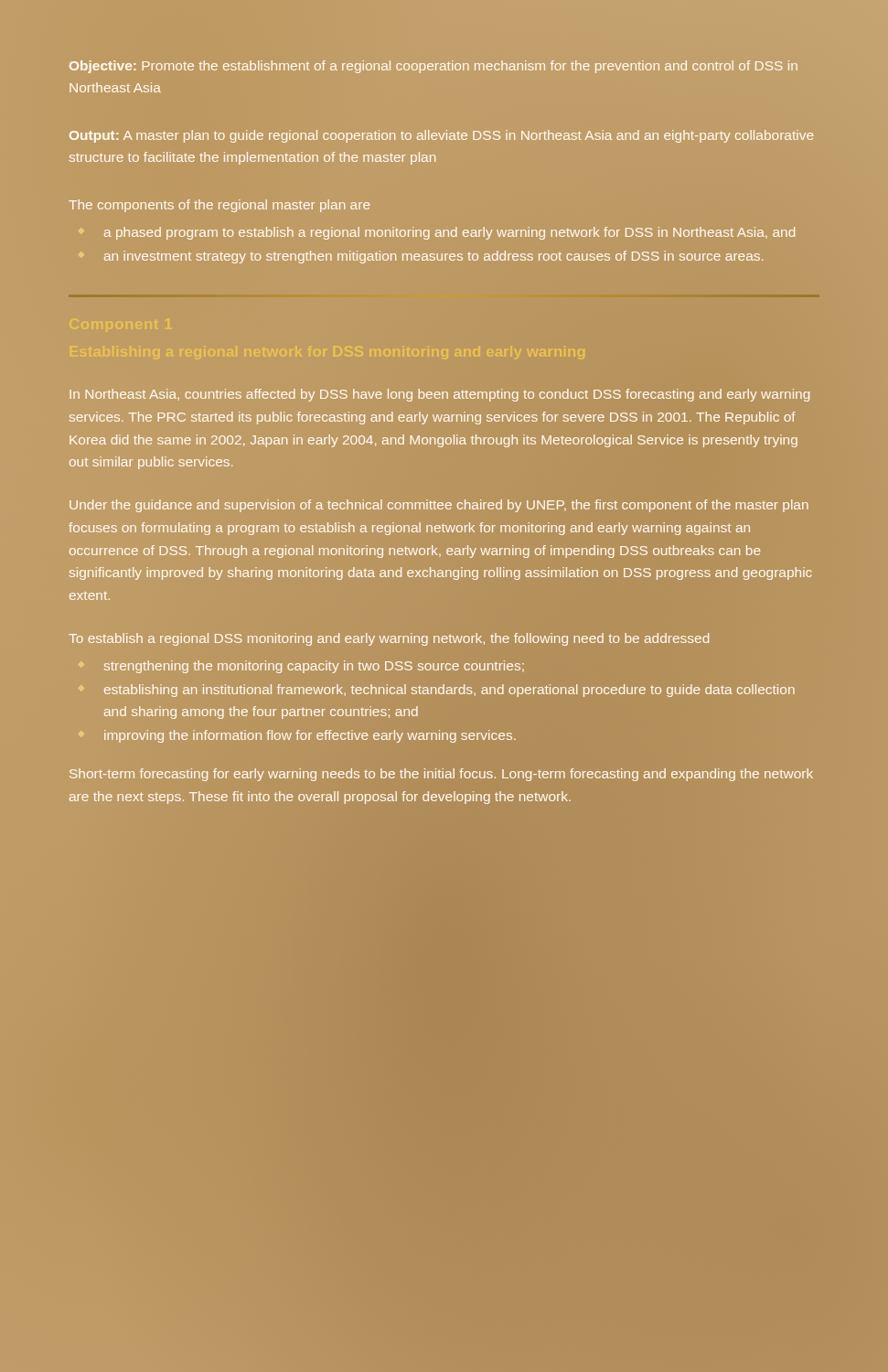The width and height of the screenshot is (888, 1372).
Task: Point to the element starting "To establish a regional DSS monitoring"
Action: [389, 638]
